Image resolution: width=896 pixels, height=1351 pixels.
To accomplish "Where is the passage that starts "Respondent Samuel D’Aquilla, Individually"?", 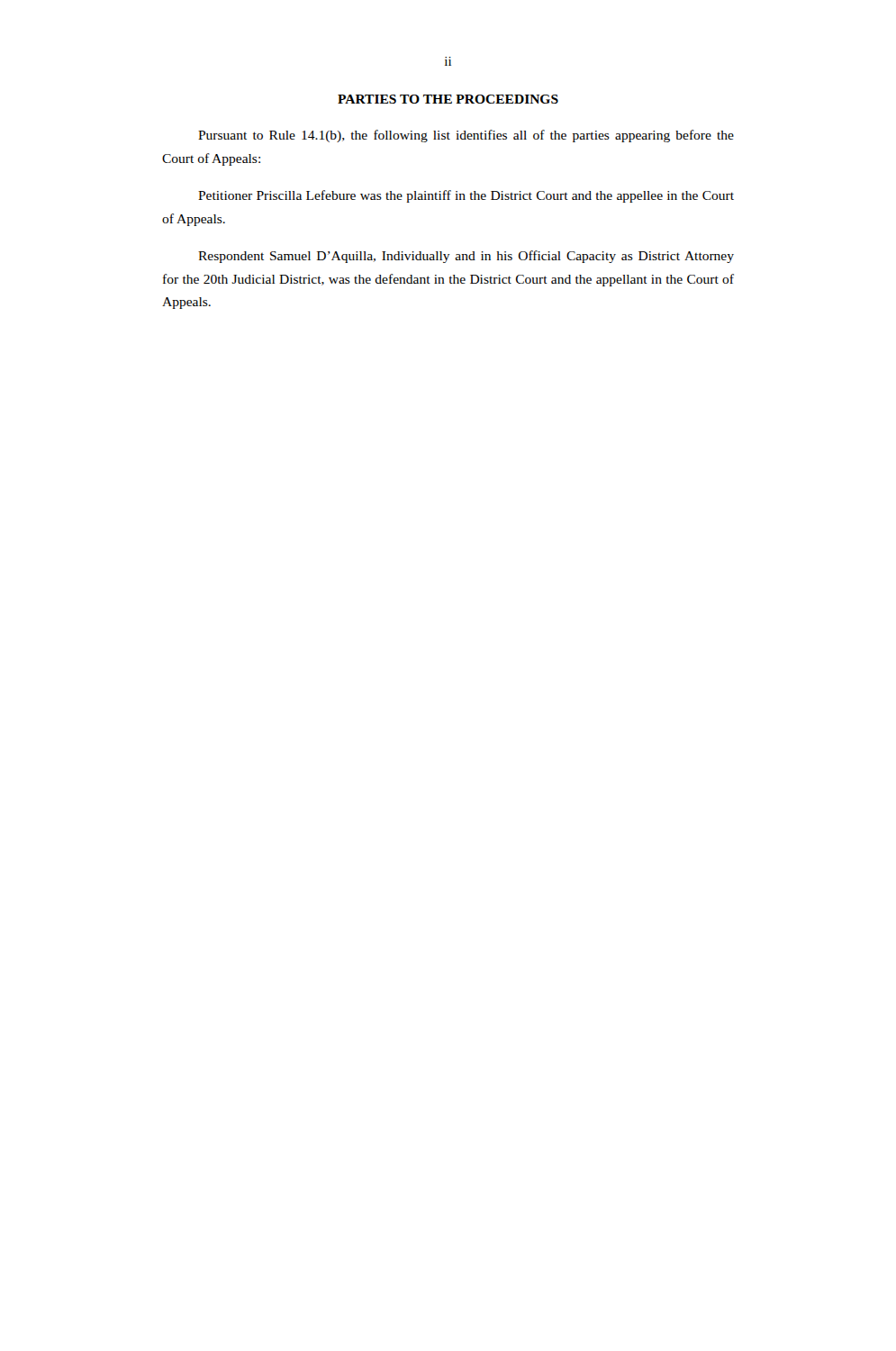I will (448, 279).
